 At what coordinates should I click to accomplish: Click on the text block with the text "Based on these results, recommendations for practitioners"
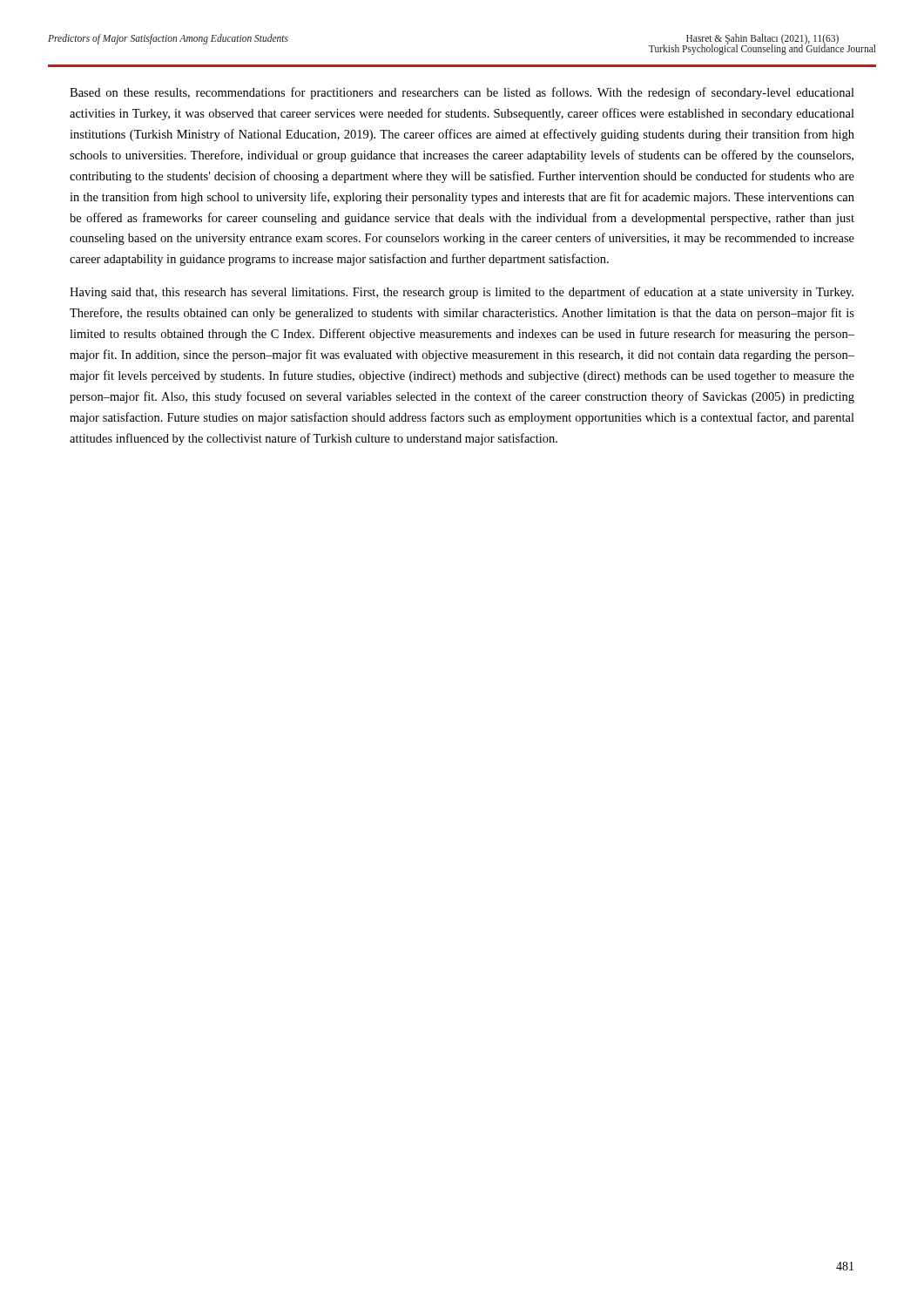pos(462,176)
